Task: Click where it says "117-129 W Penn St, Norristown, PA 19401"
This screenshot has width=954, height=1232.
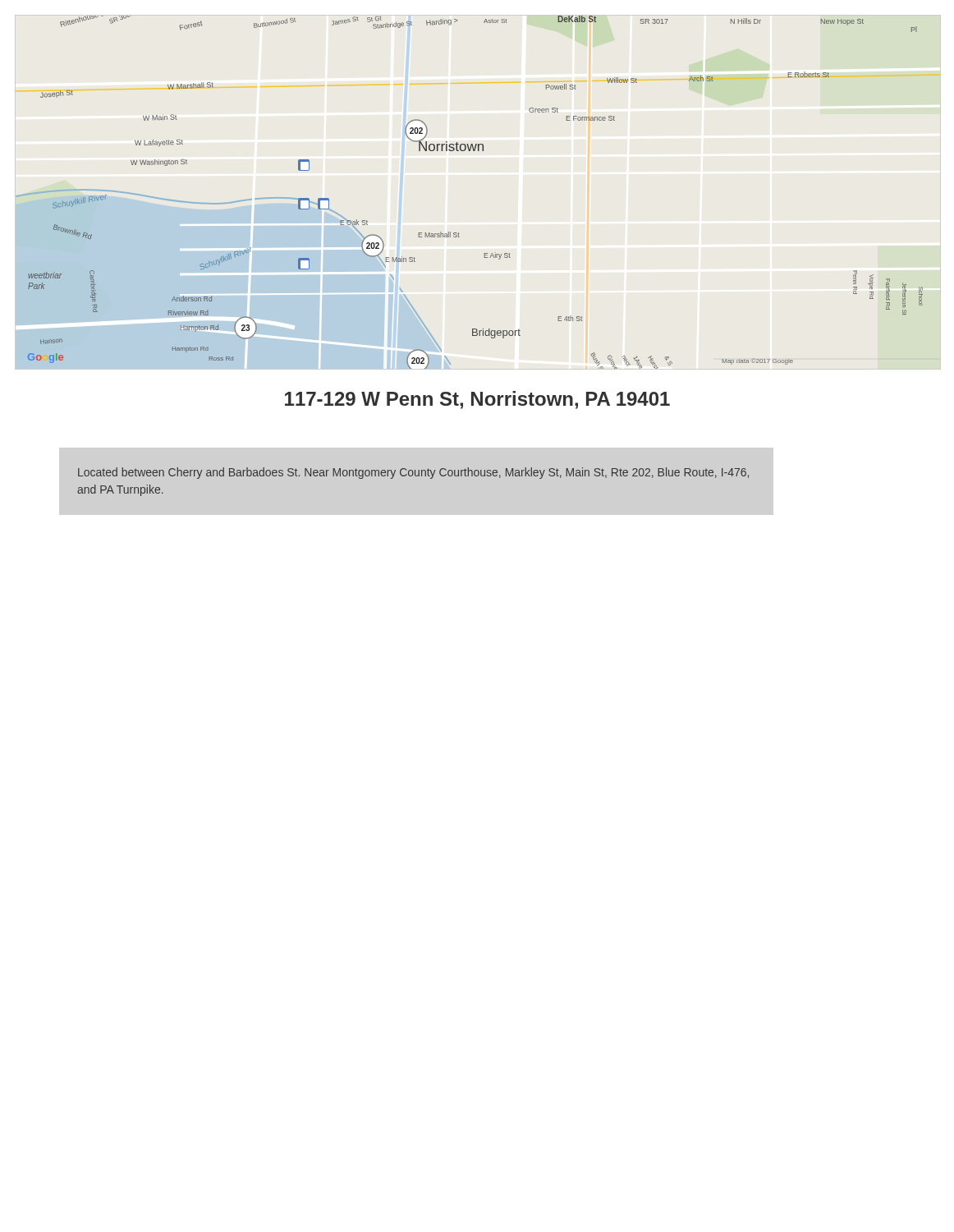Action: (477, 399)
